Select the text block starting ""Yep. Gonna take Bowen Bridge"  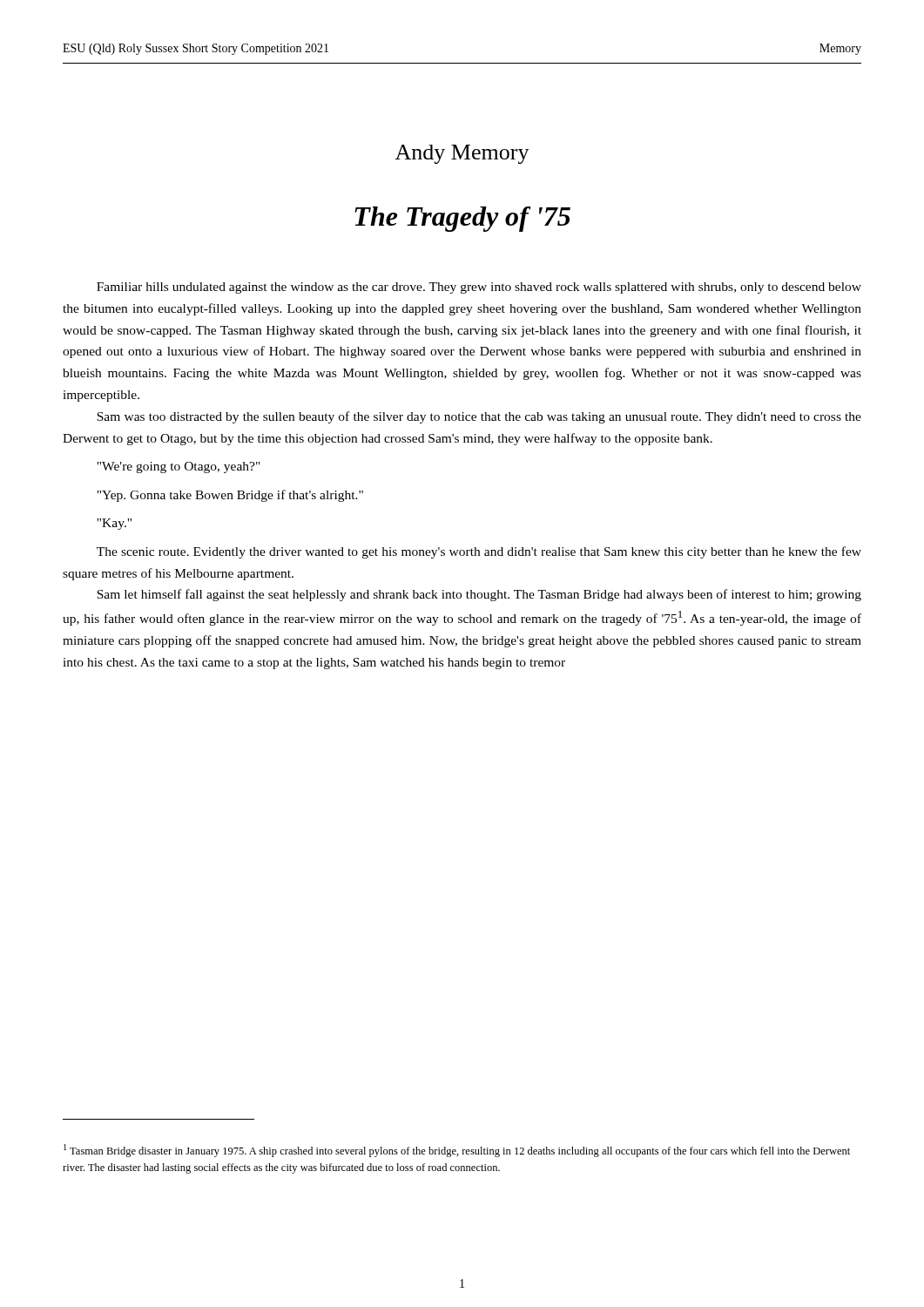230,494
